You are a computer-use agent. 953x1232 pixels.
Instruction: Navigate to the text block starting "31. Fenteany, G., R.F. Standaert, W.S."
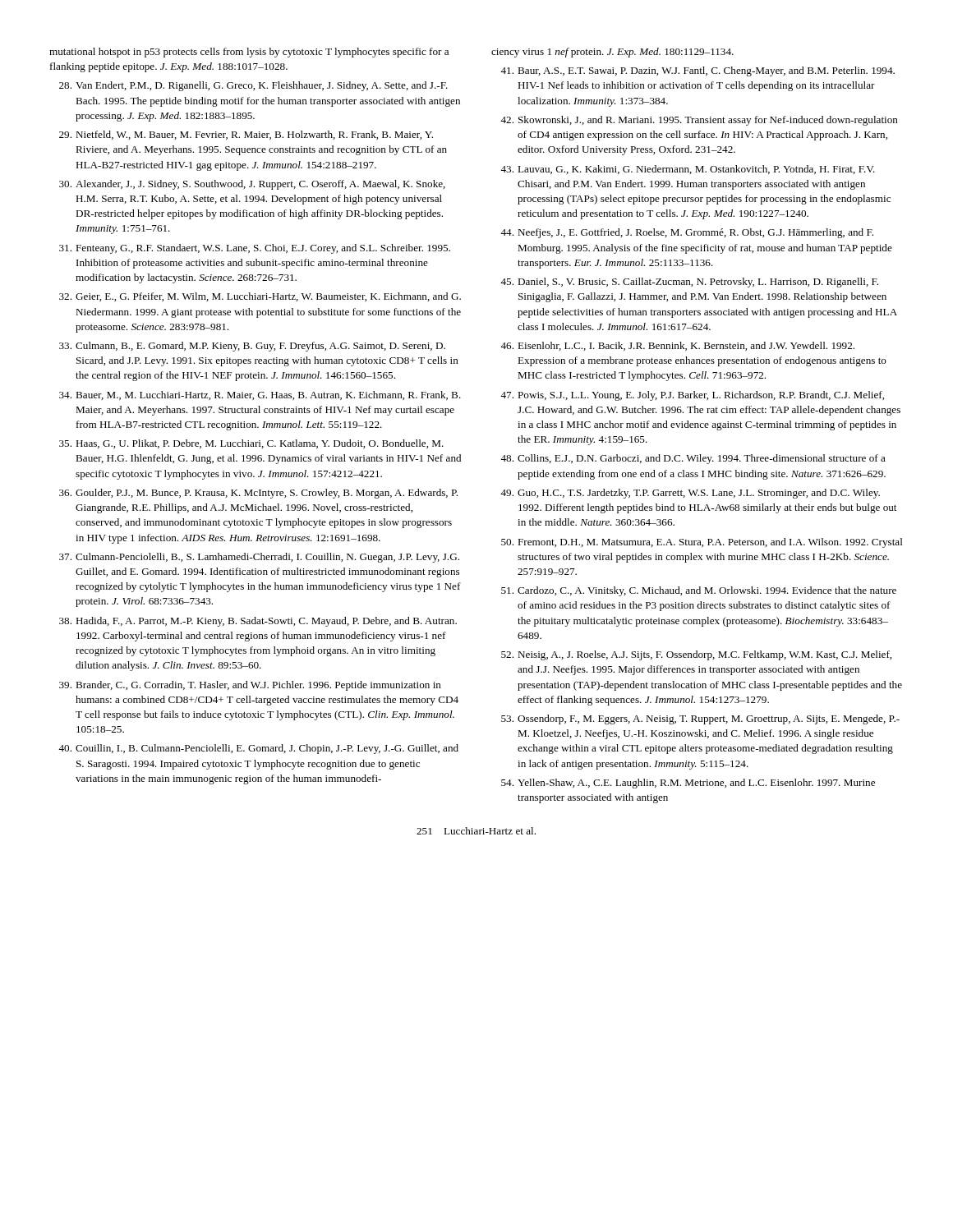(255, 263)
